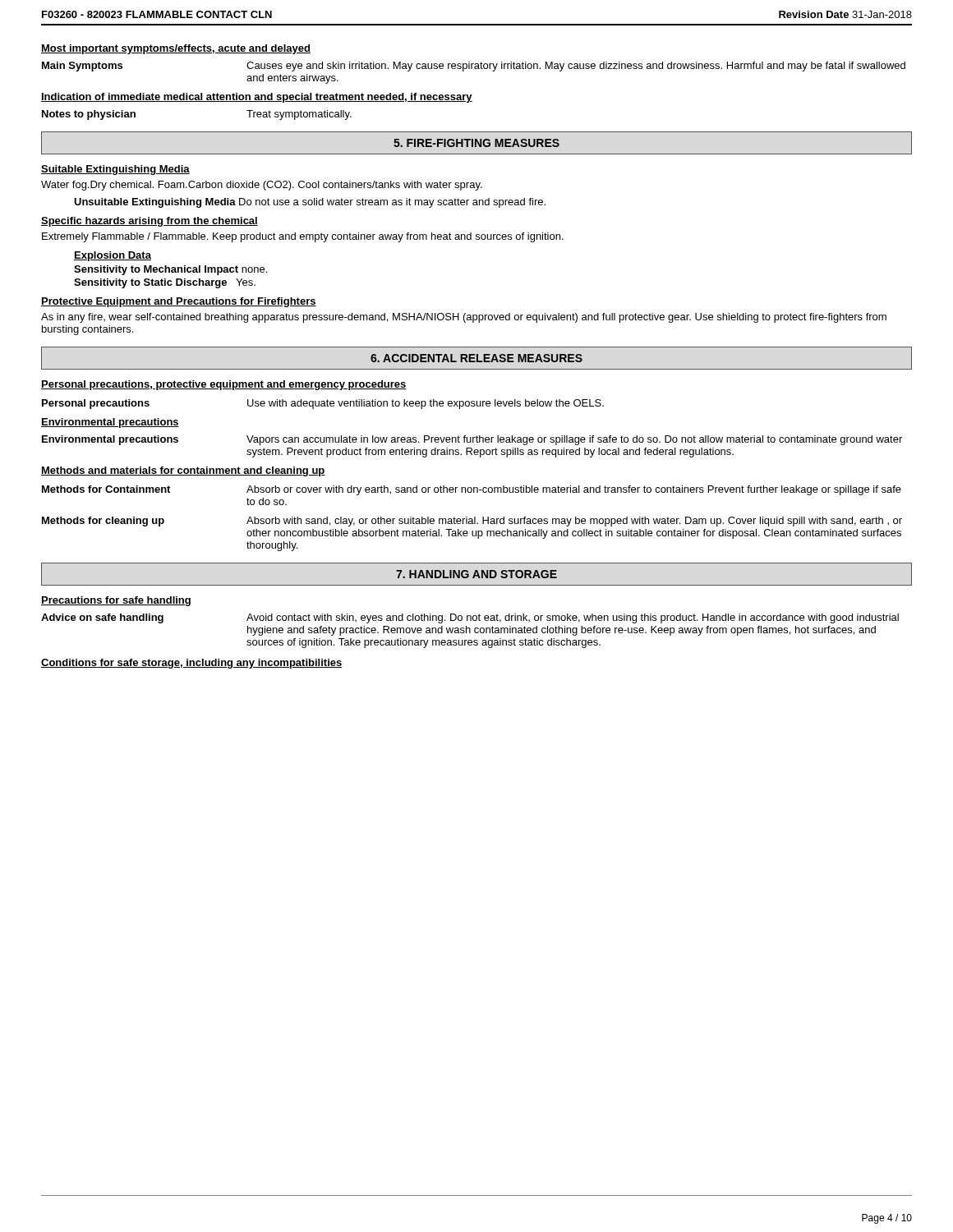Viewport: 953px width, 1232px height.
Task: Locate the region starting "Indication of immediate medical attention and special treatment"
Action: 256,96
